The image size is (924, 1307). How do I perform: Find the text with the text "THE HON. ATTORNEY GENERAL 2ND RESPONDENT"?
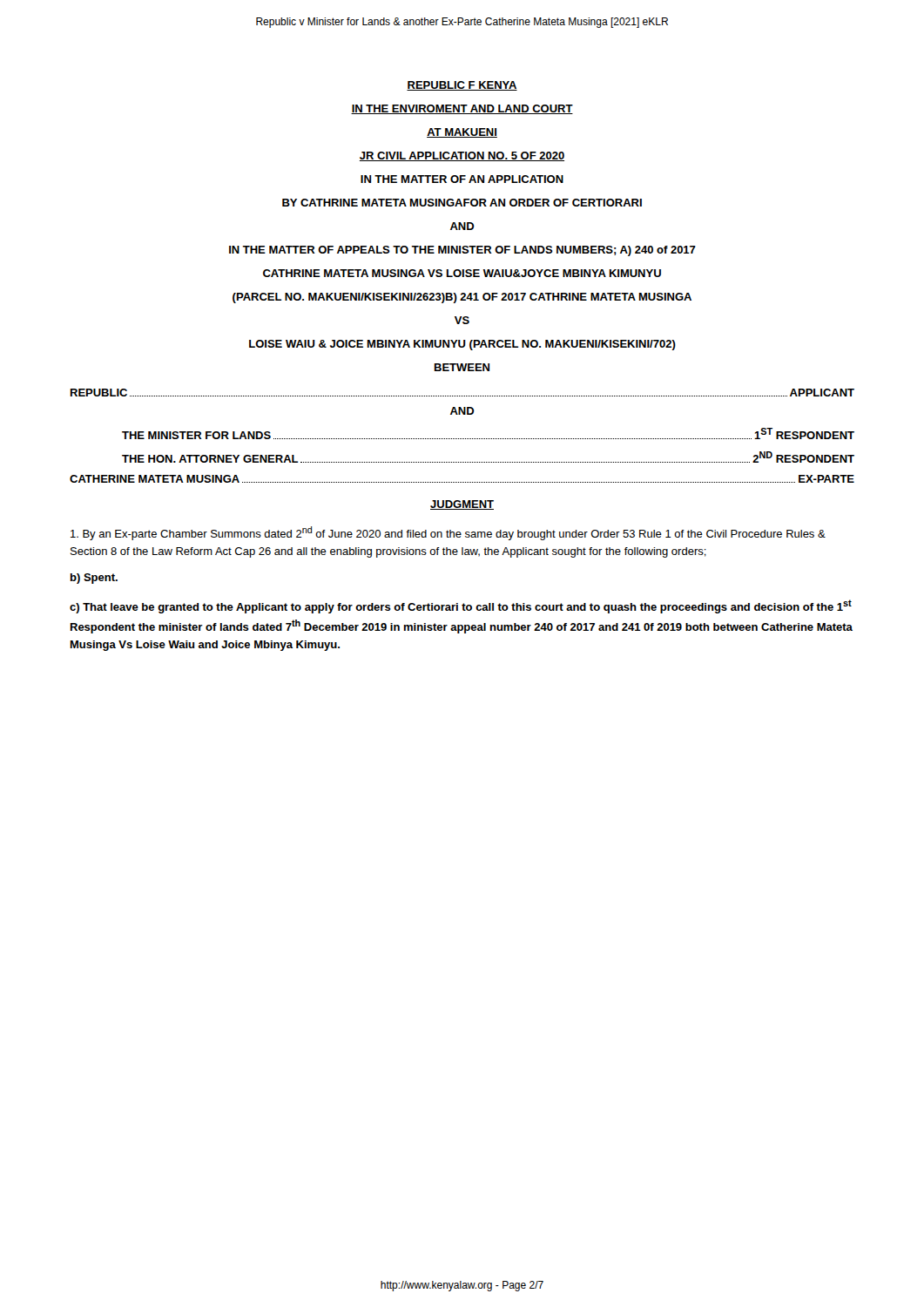[488, 457]
